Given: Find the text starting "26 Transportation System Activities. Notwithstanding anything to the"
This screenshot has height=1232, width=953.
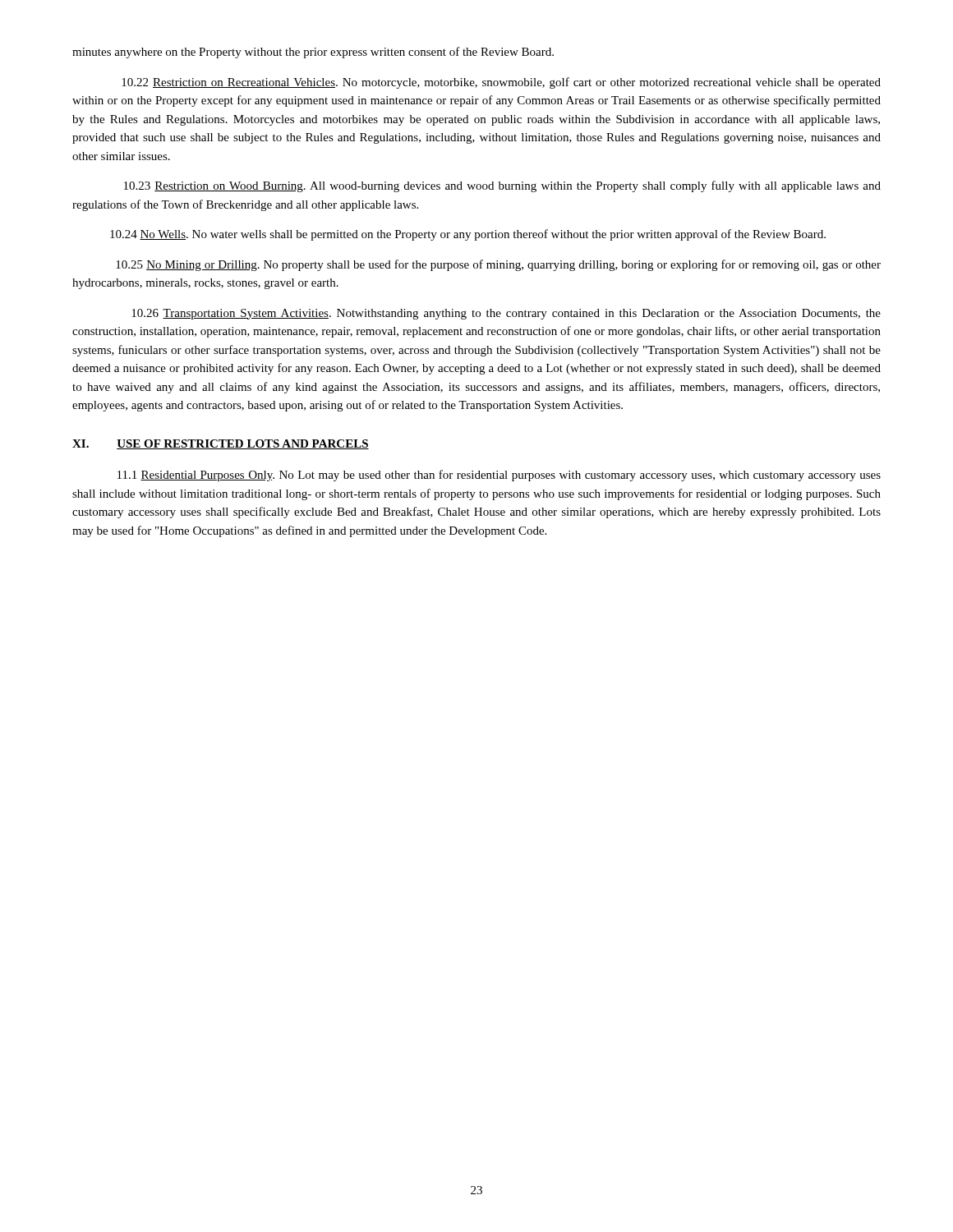Looking at the screenshot, I should 476,359.
